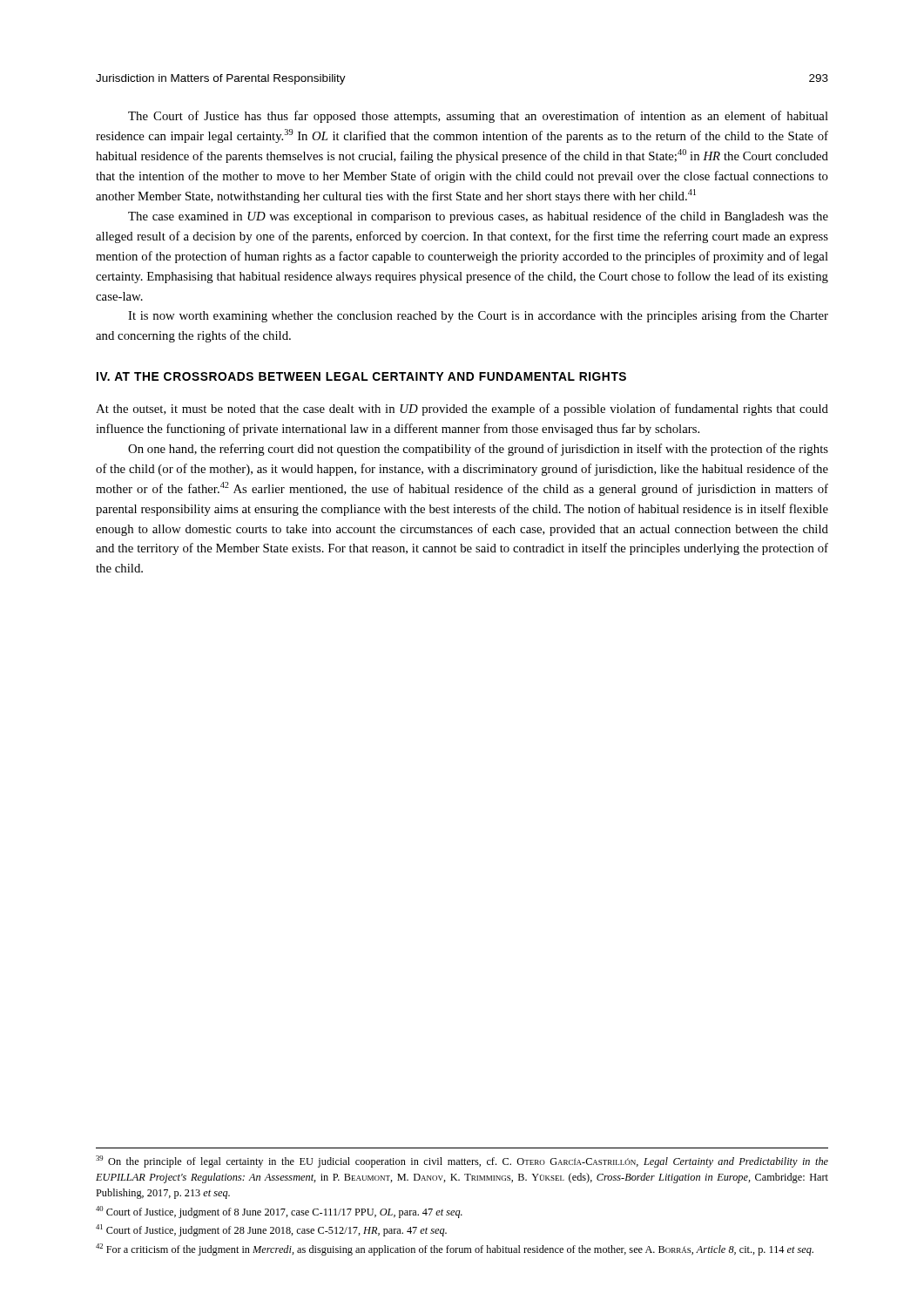Where is the passage that starts "On one hand, the referring court did"?

coord(462,509)
